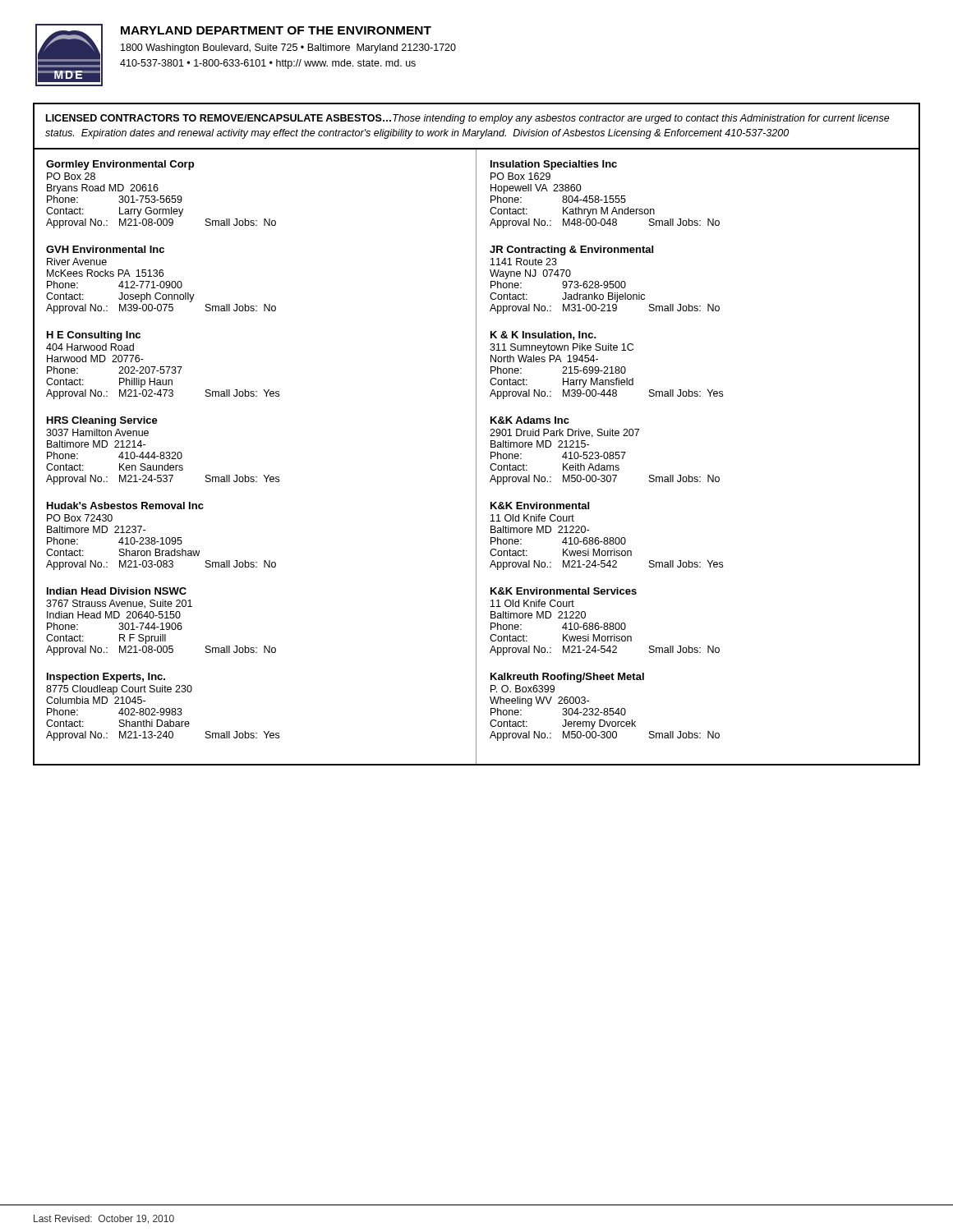Point to the passage starting "Hudak's Asbestos Removal"

tap(125, 506)
